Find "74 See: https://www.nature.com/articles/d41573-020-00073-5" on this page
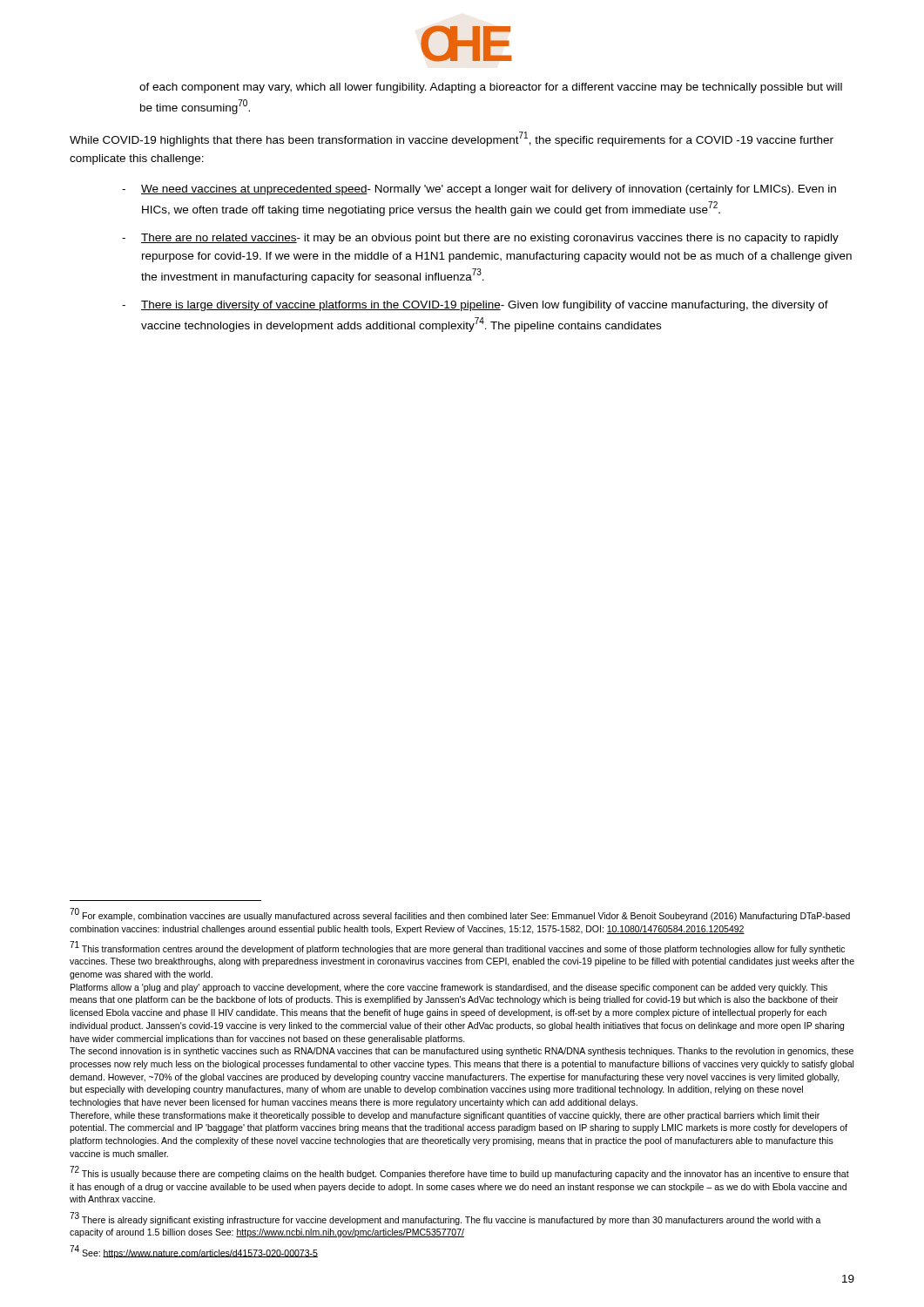 click(194, 1251)
